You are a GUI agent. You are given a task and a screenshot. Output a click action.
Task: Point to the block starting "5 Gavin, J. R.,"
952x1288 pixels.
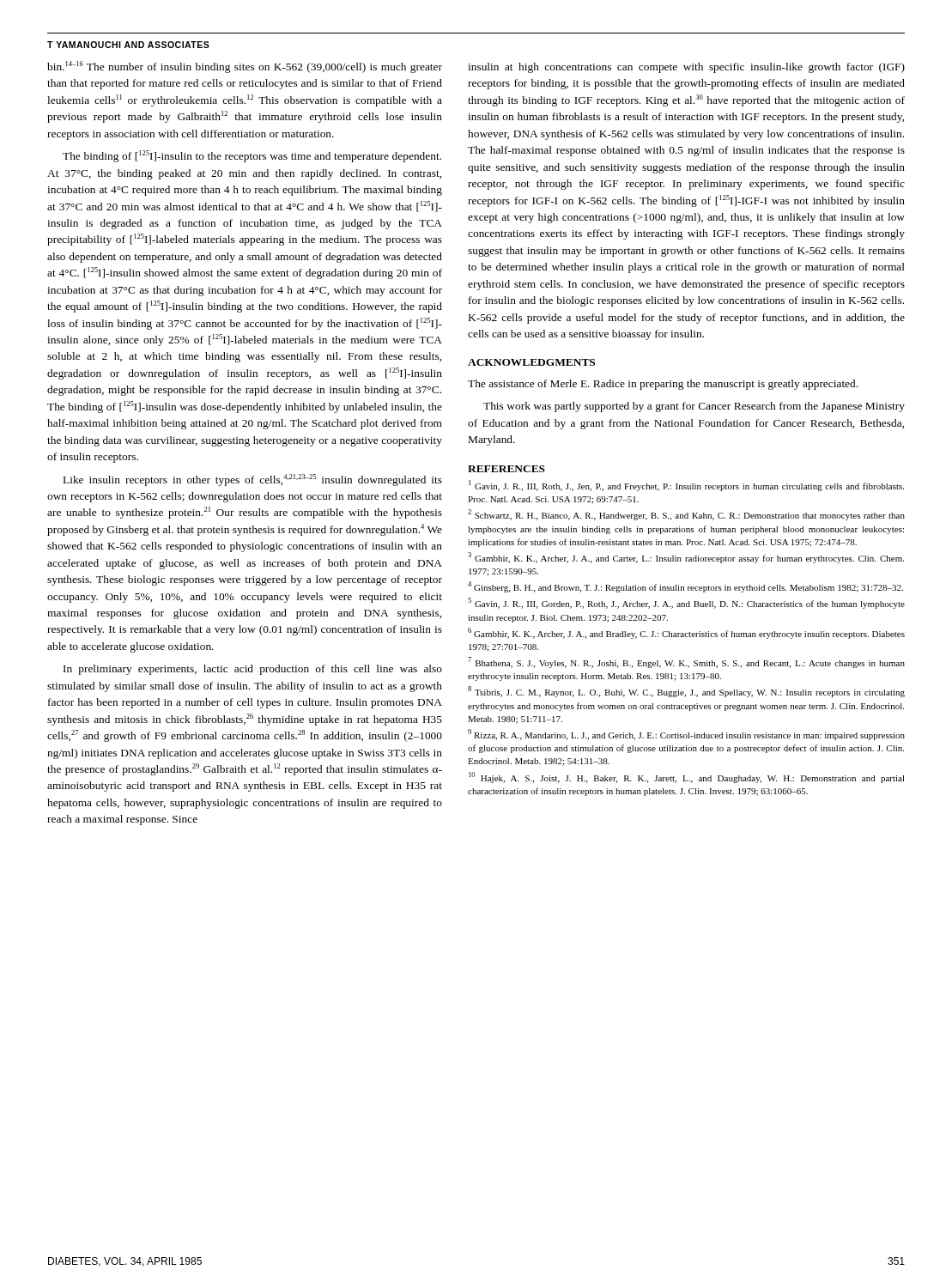point(686,611)
